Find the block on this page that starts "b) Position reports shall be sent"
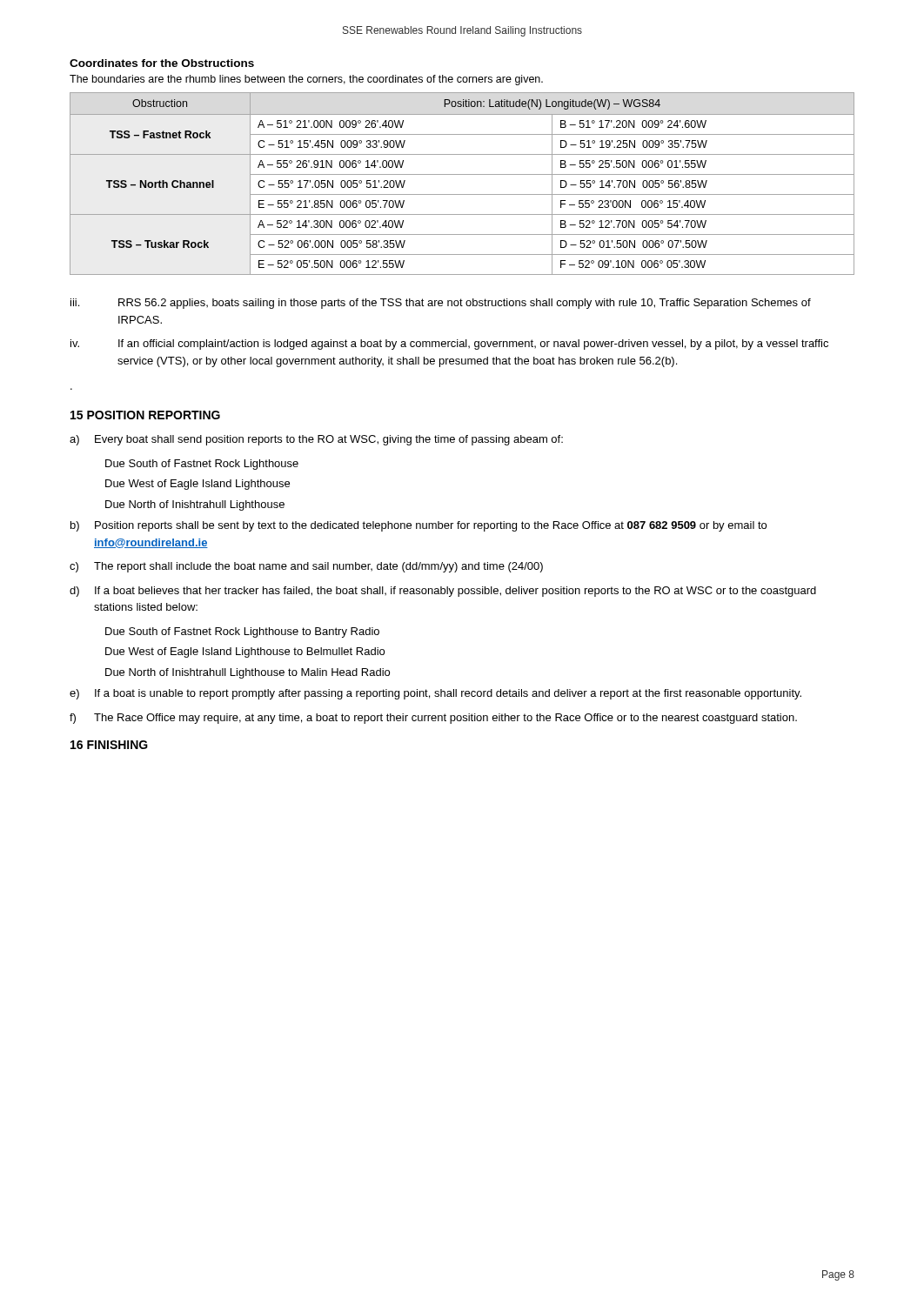Screen dimensions: 1305x924 coord(462,534)
